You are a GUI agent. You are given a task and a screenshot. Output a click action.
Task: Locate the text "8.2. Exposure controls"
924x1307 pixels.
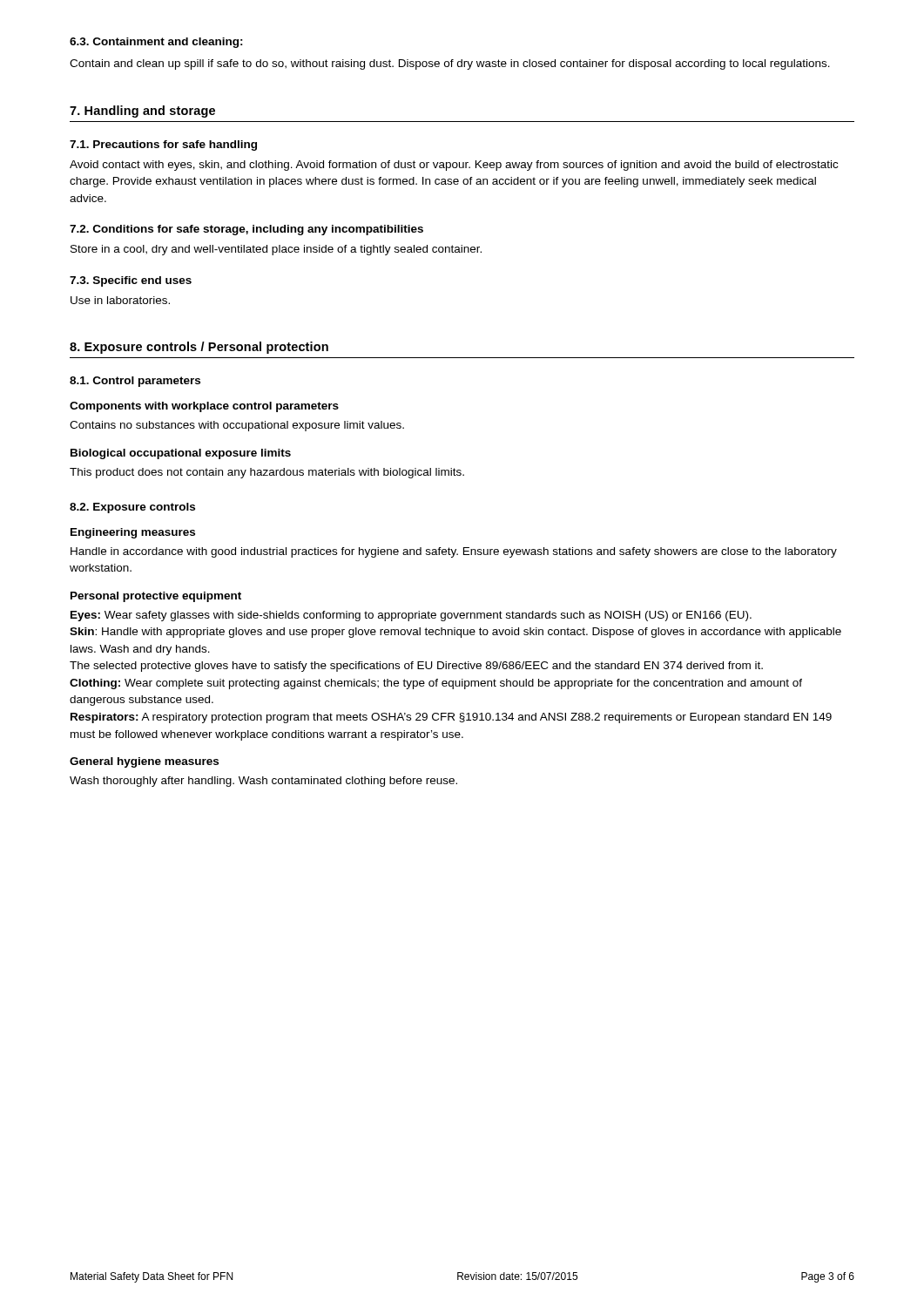133,506
